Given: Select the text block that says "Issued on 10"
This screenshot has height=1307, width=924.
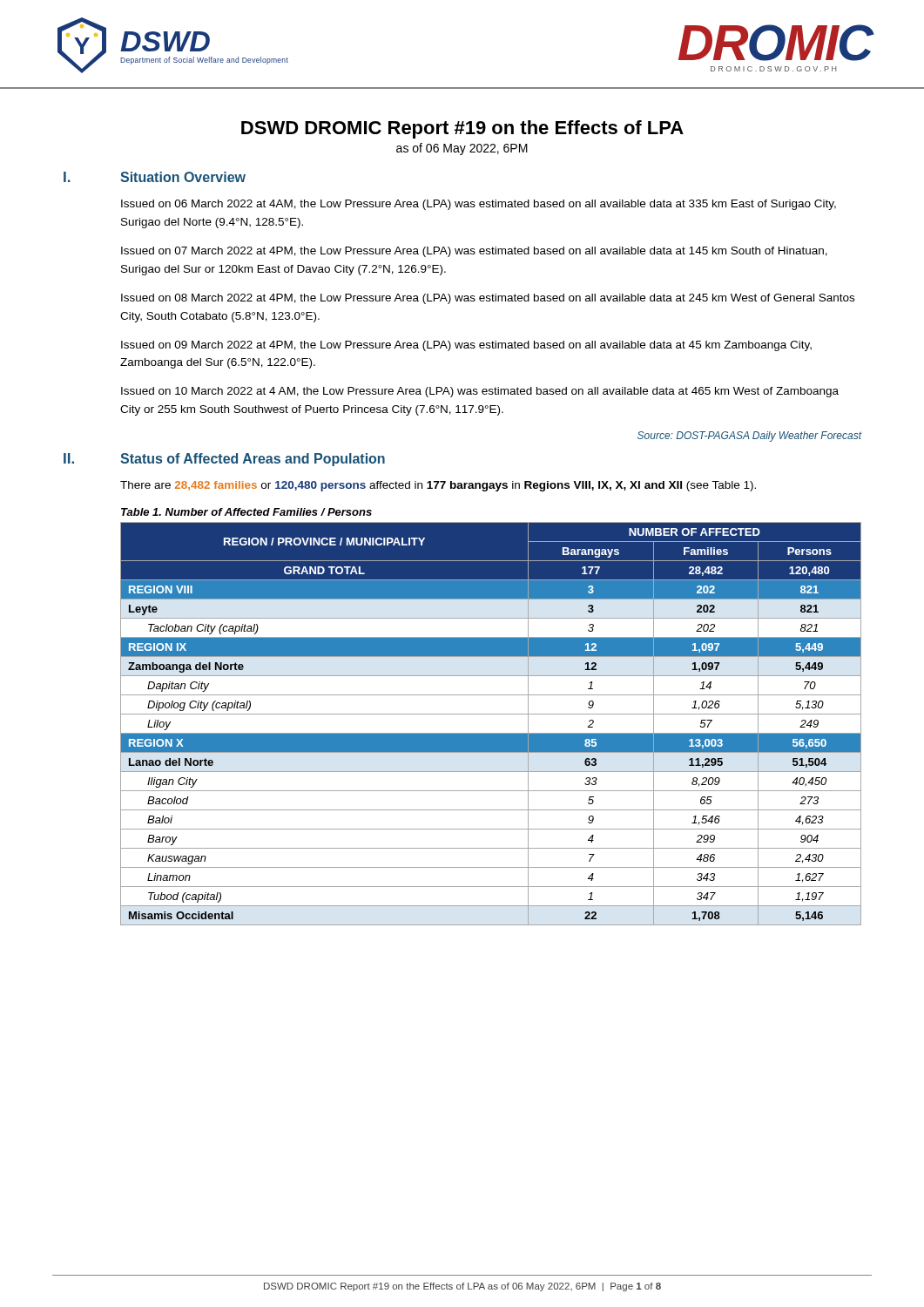Looking at the screenshot, I should pos(479,400).
